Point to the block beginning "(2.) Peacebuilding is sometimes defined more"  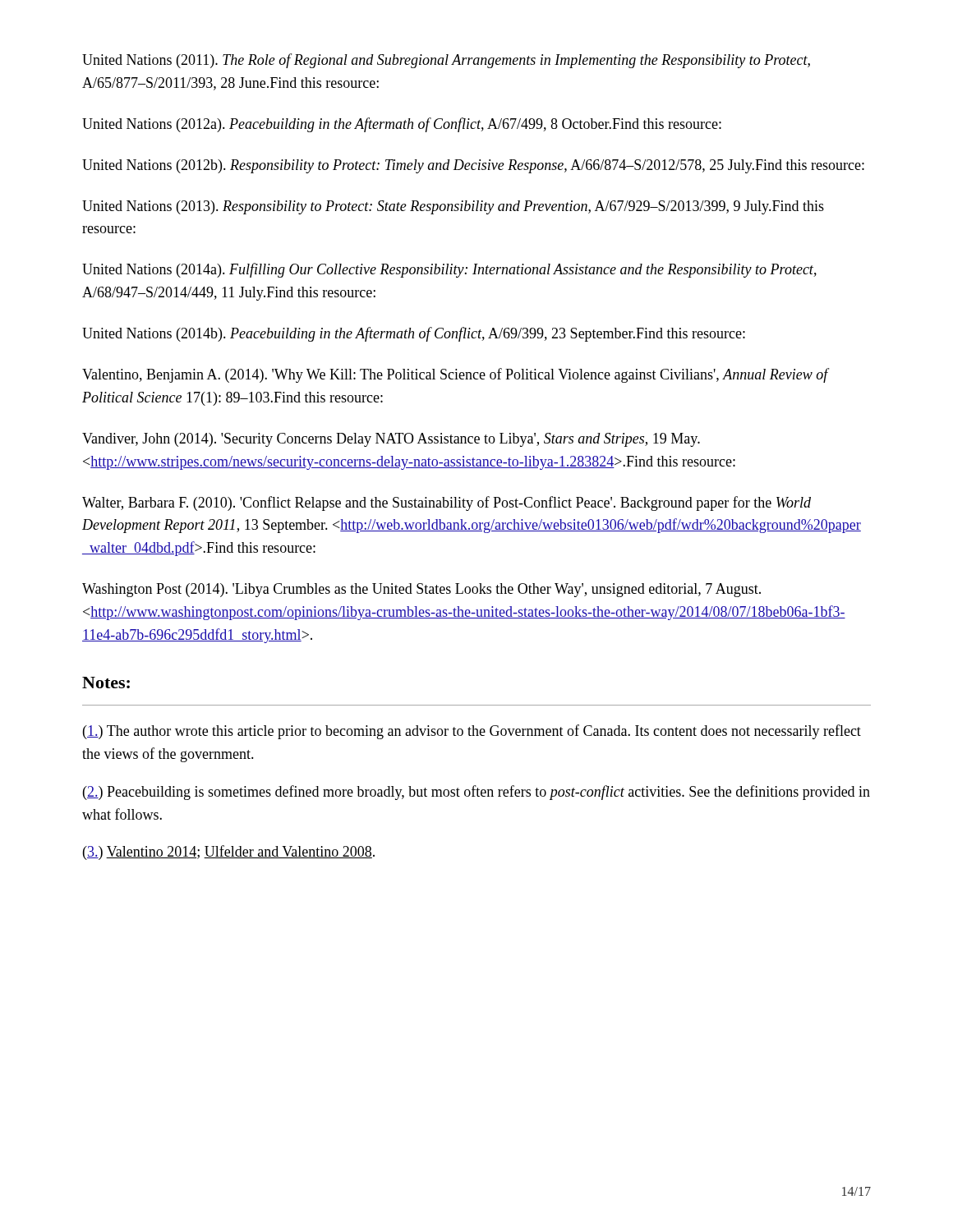pos(476,803)
